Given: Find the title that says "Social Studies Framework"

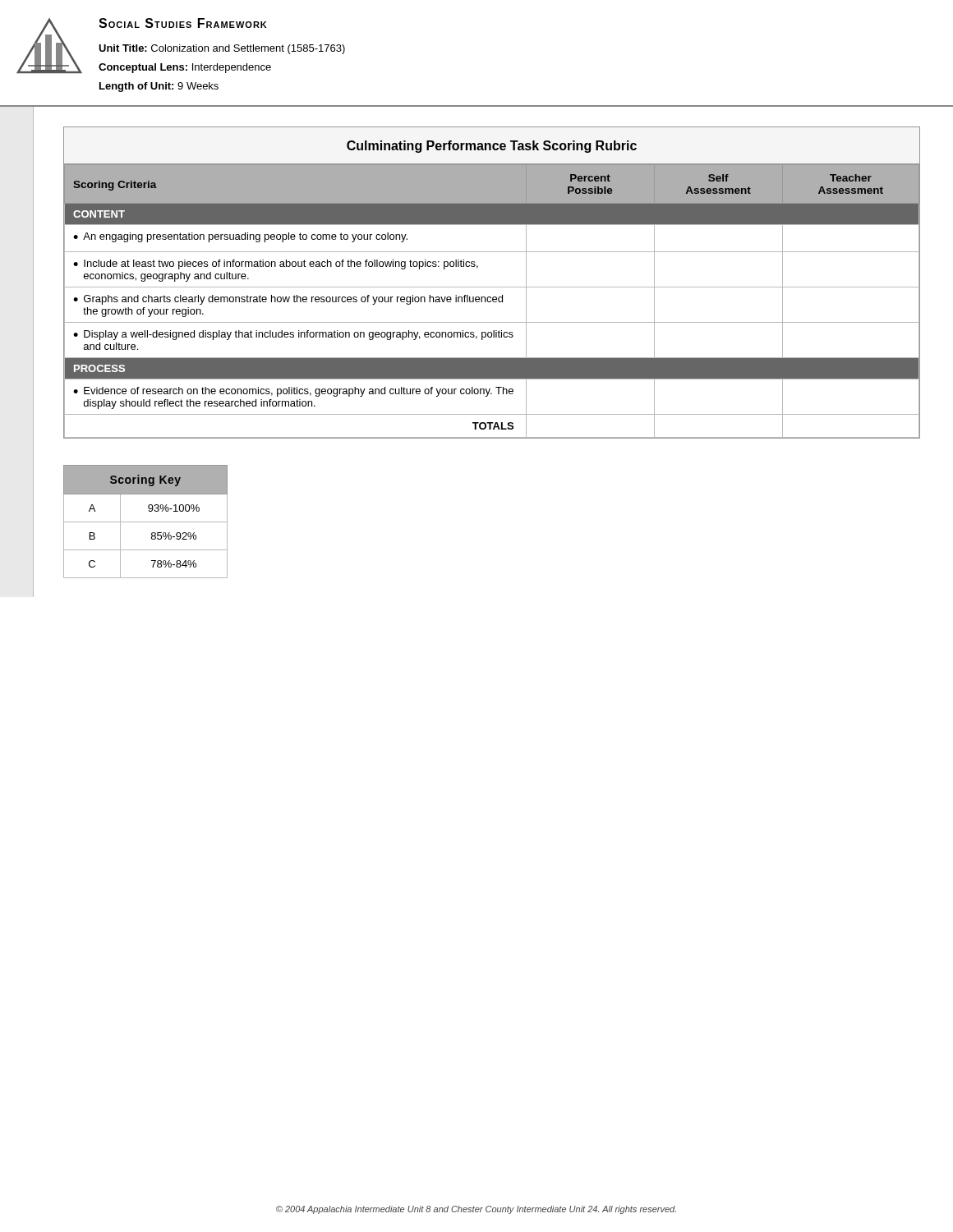Looking at the screenshot, I should 183,23.
